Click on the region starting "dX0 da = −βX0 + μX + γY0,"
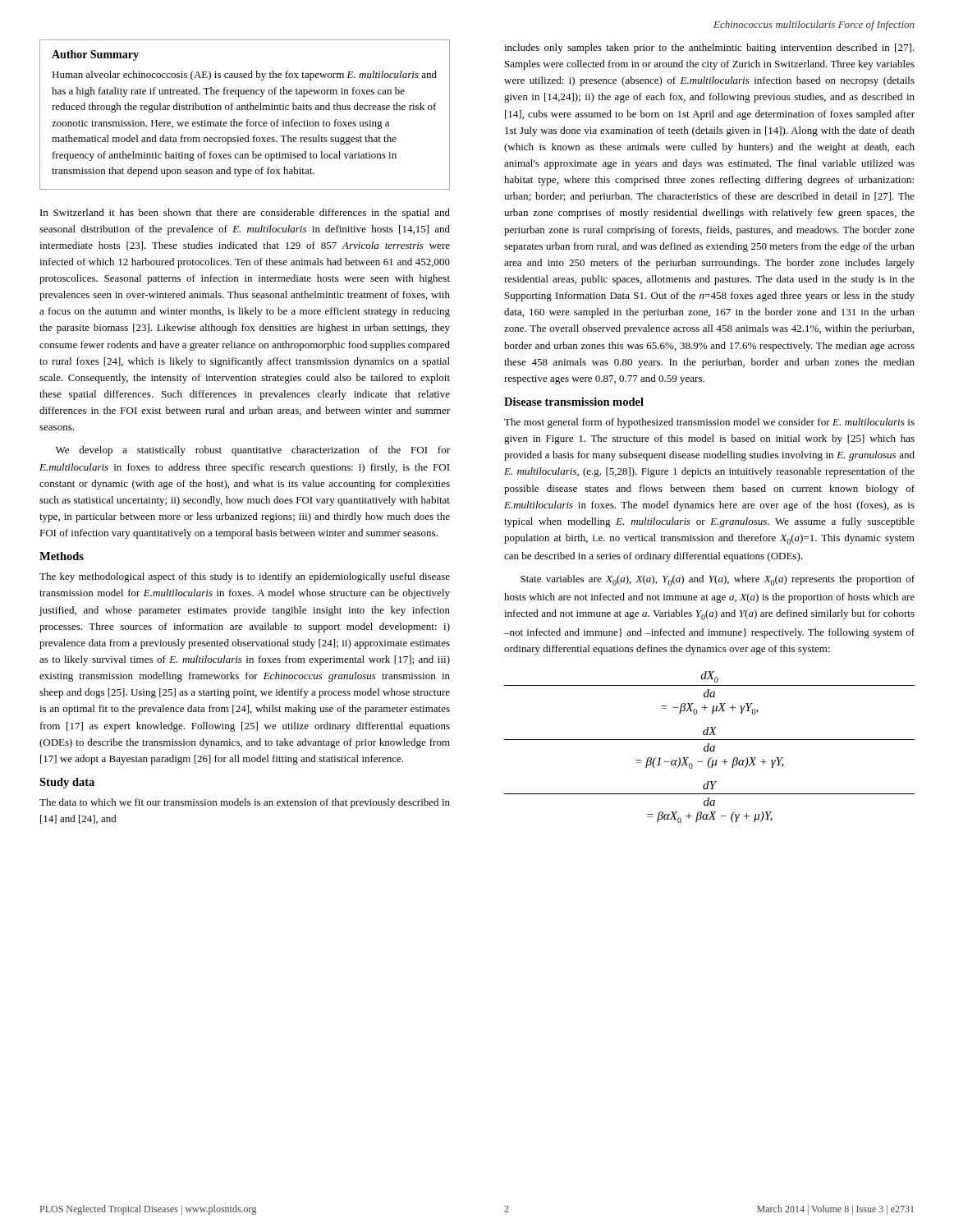The image size is (954, 1232). [709, 692]
